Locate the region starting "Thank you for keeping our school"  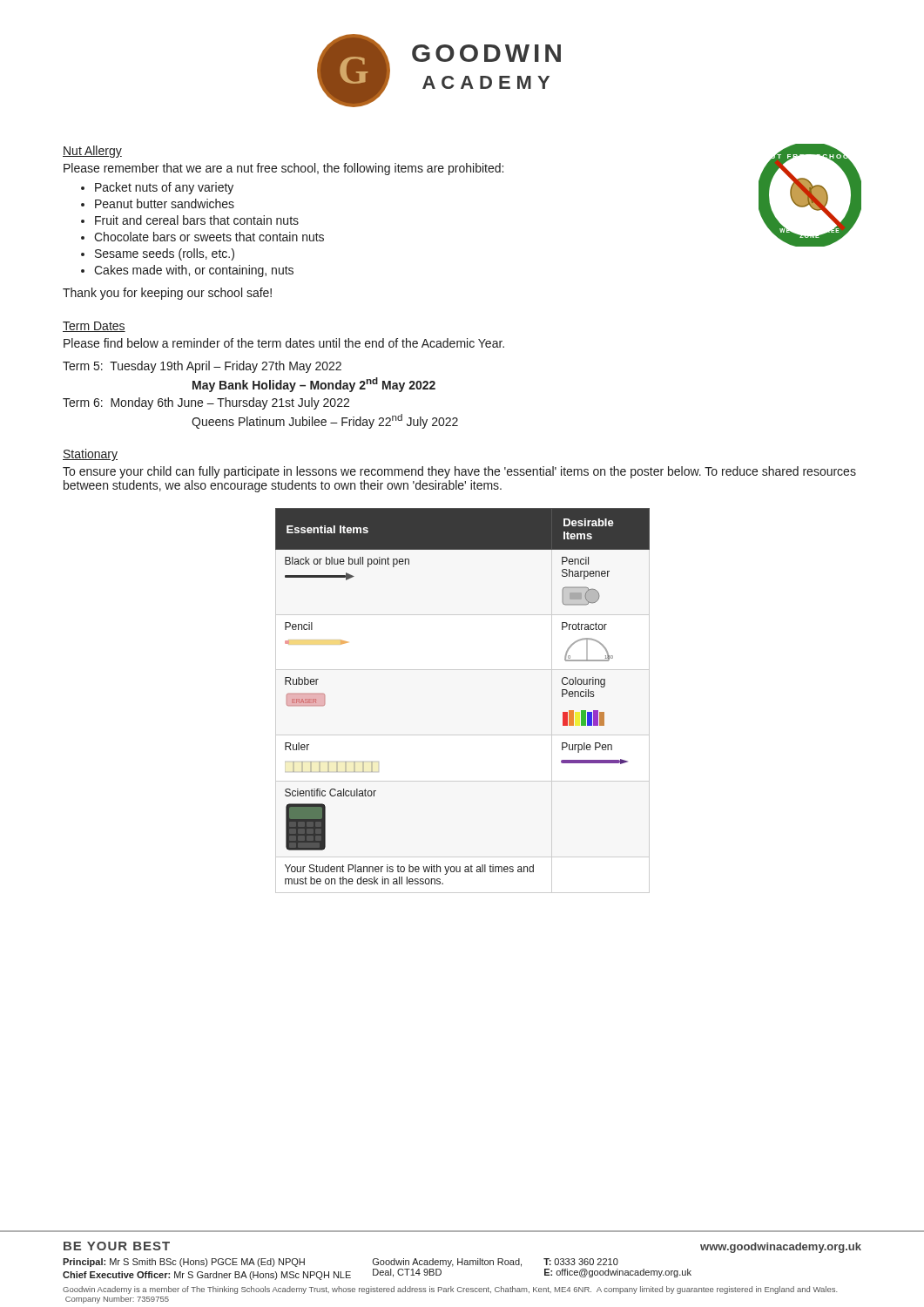coord(168,293)
